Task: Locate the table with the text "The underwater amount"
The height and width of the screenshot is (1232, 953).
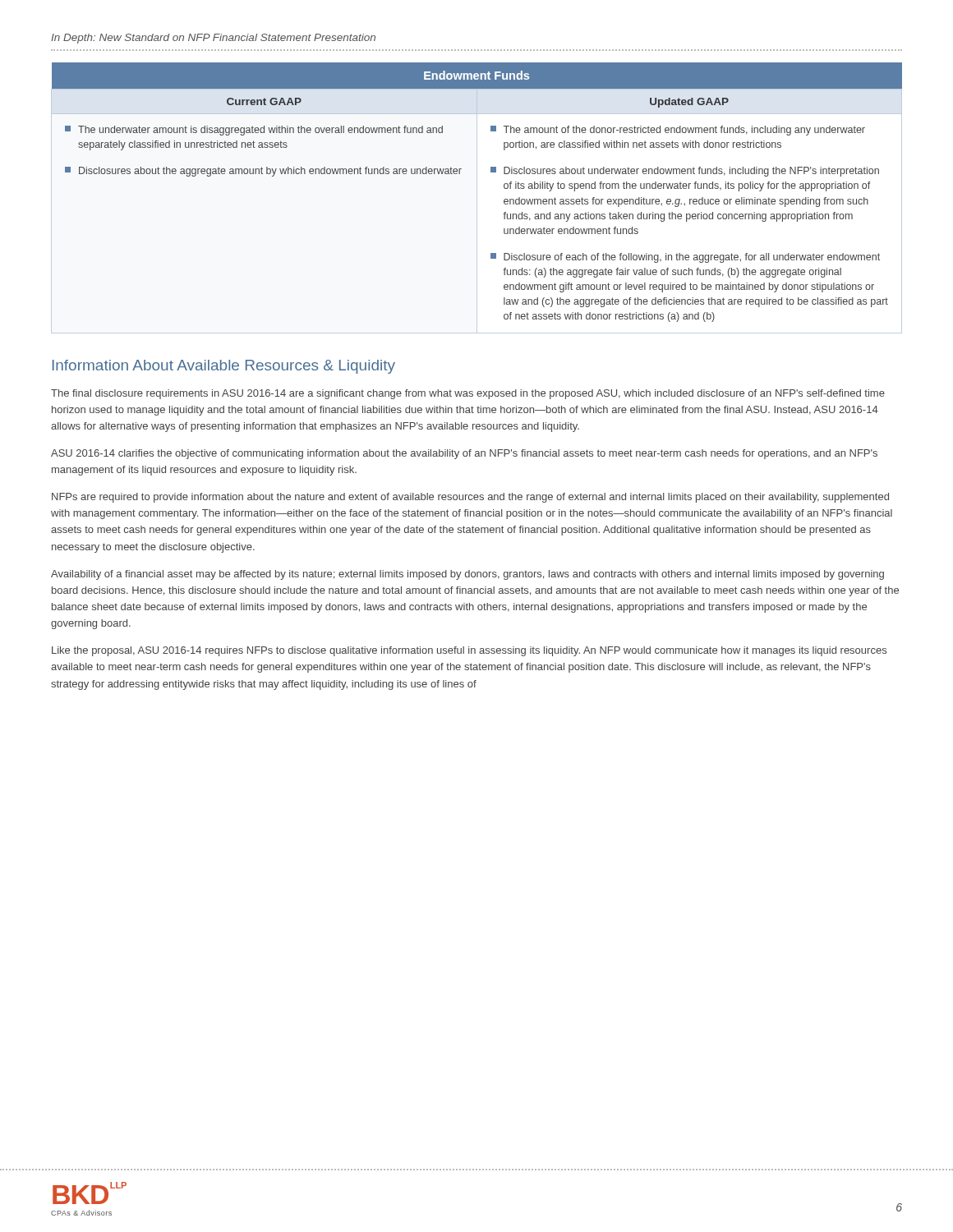Action: click(476, 198)
